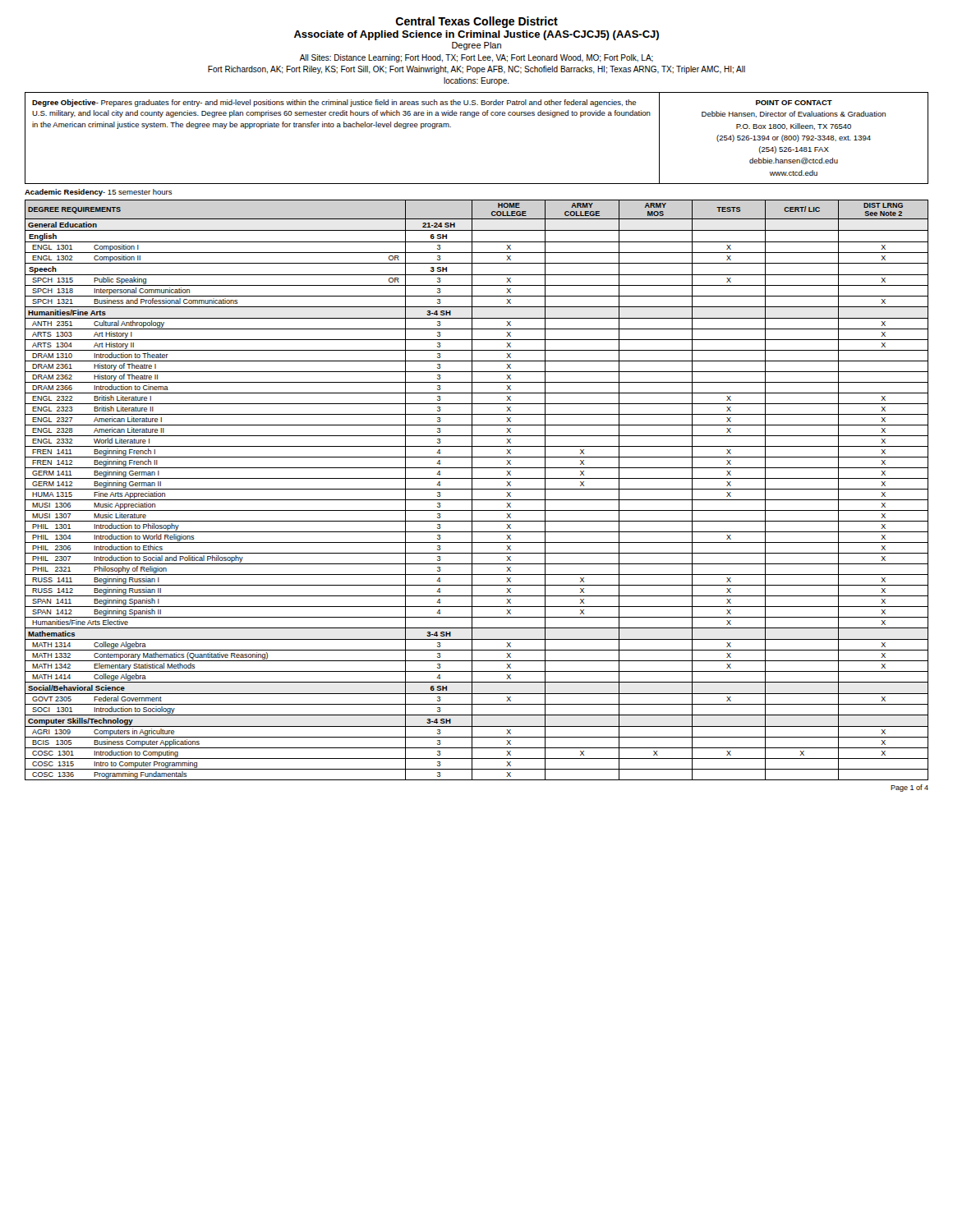Select the table that reads "6 SH"
The image size is (953, 1232).
coord(476,490)
